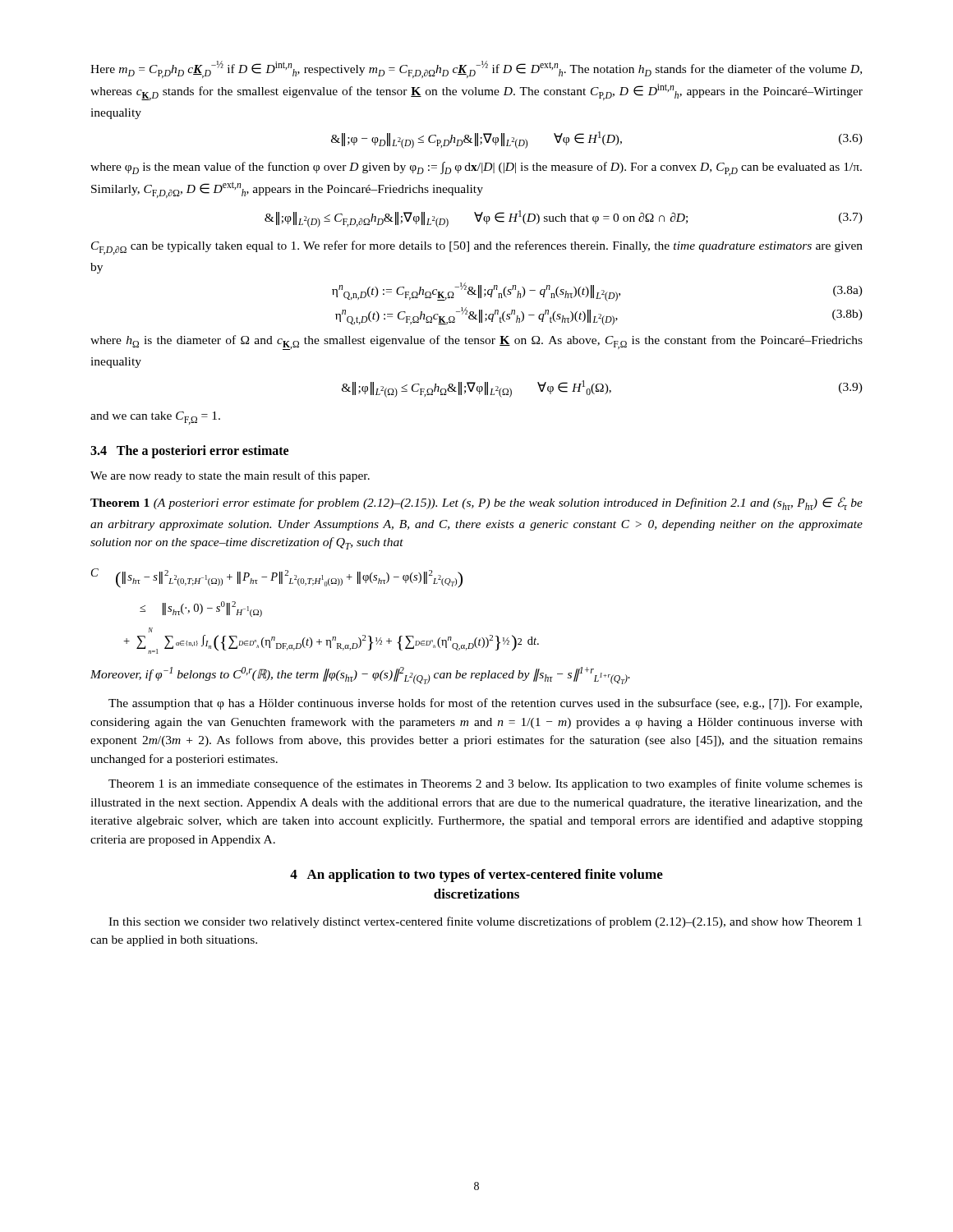Find the formula containing "&‖;φ‖L2(D) ≤ CF,D,∂ΩhD&‖;∇φ‖L2(D) ∀φ ∈ H1(D)"
The width and height of the screenshot is (953, 1232).
563,218
